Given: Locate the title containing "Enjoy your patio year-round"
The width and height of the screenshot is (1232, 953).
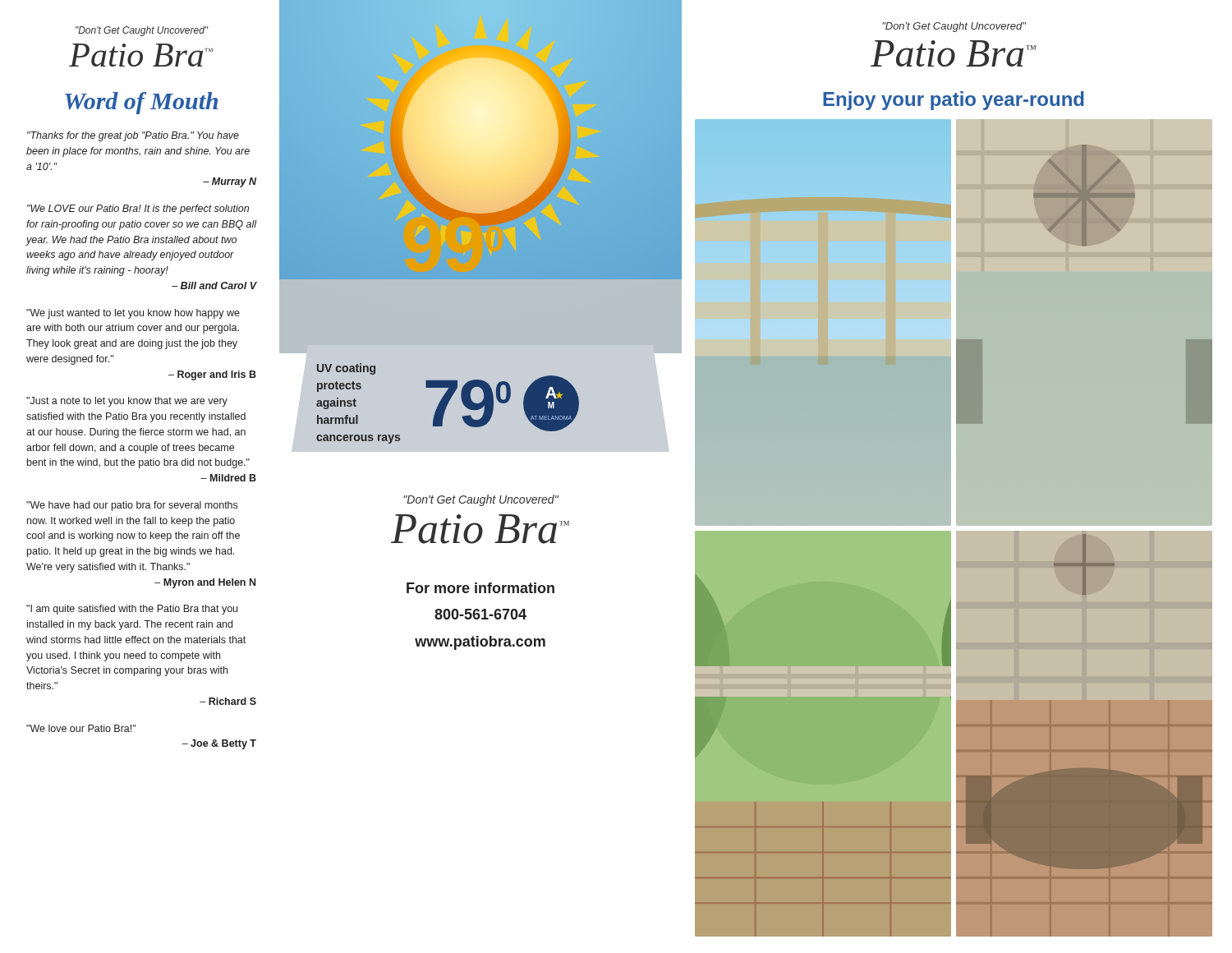Looking at the screenshot, I should [x=954, y=99].
